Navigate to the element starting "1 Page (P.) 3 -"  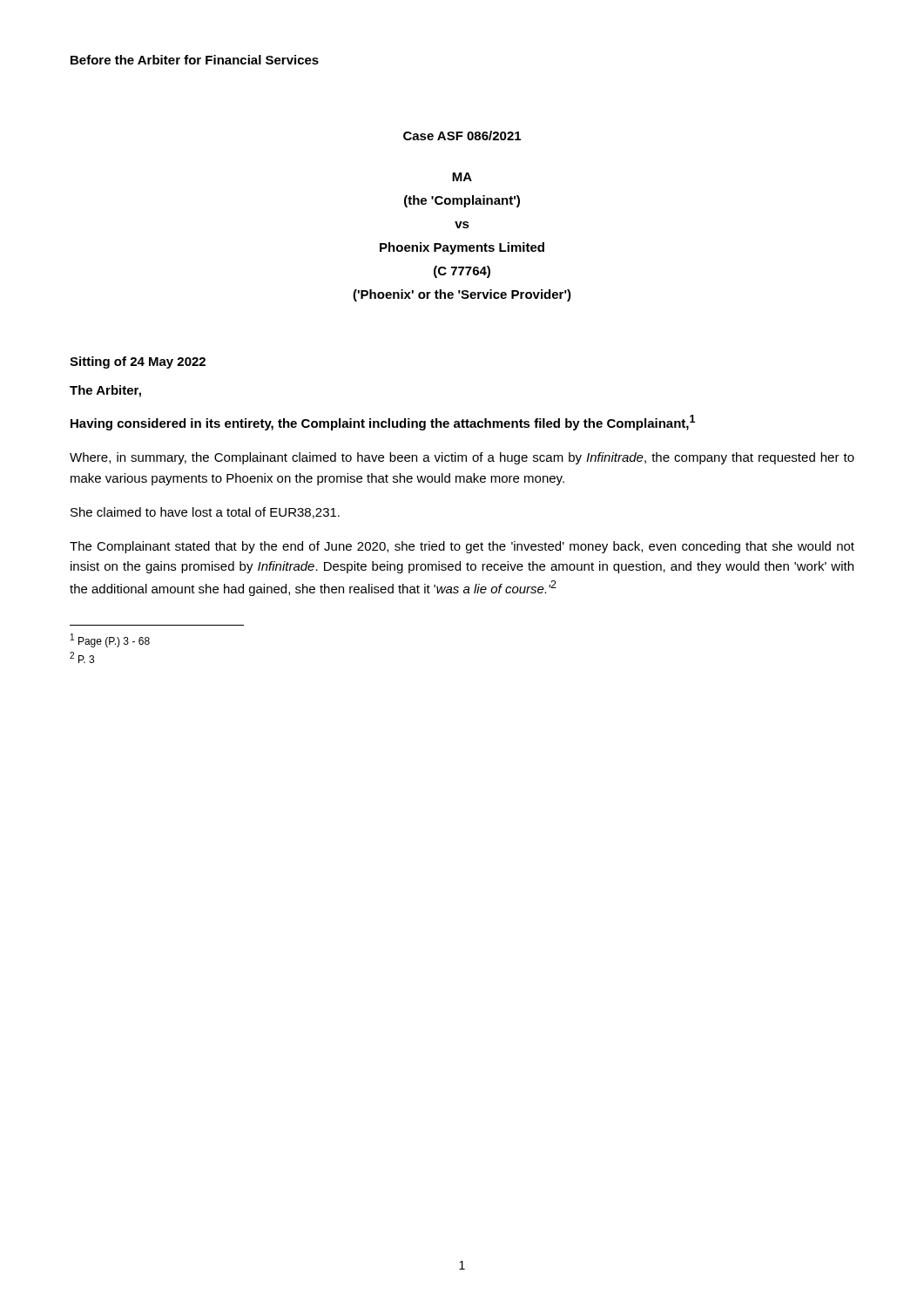110,640
